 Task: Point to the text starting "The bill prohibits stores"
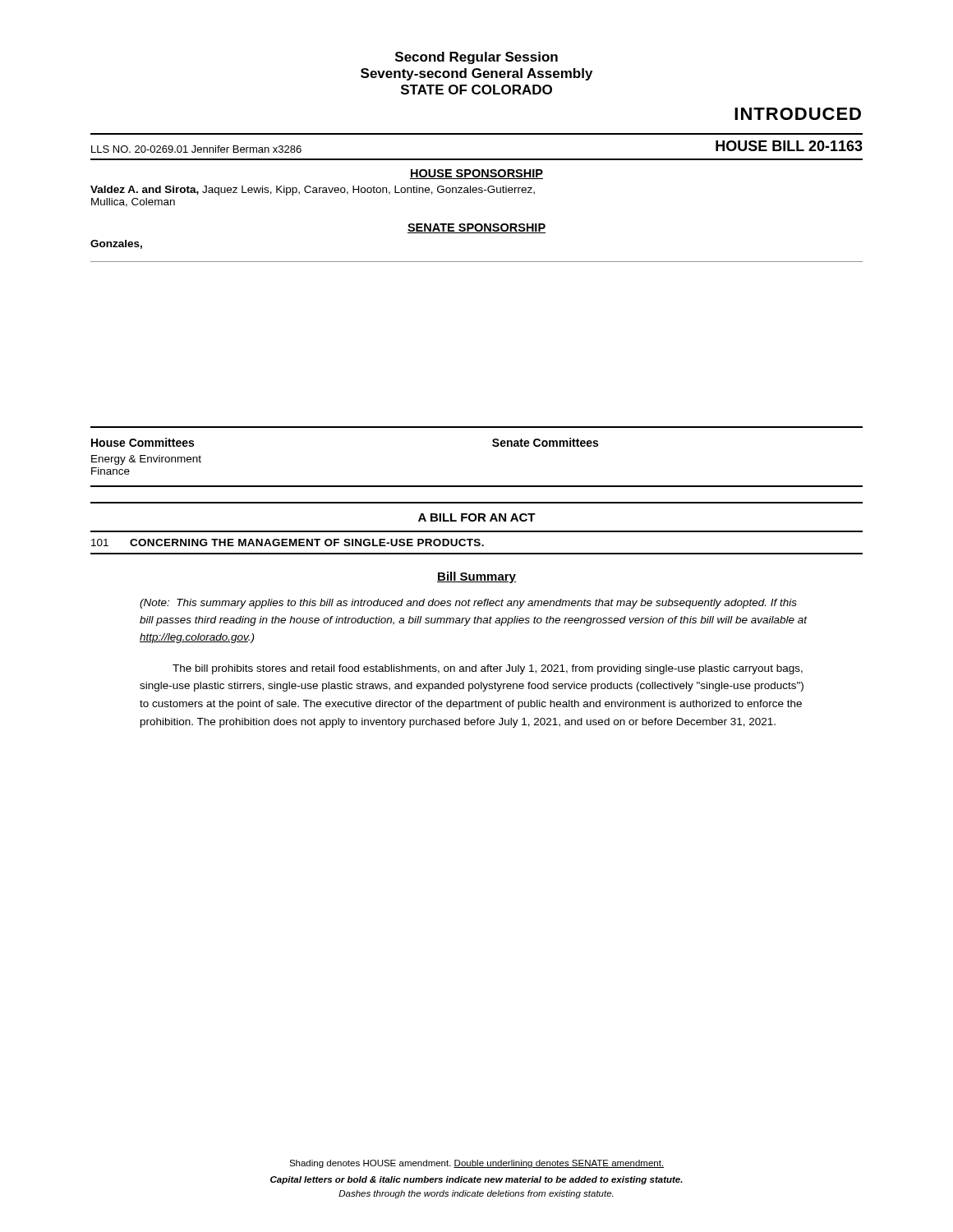pyautogui.click(x=472, y=695)
